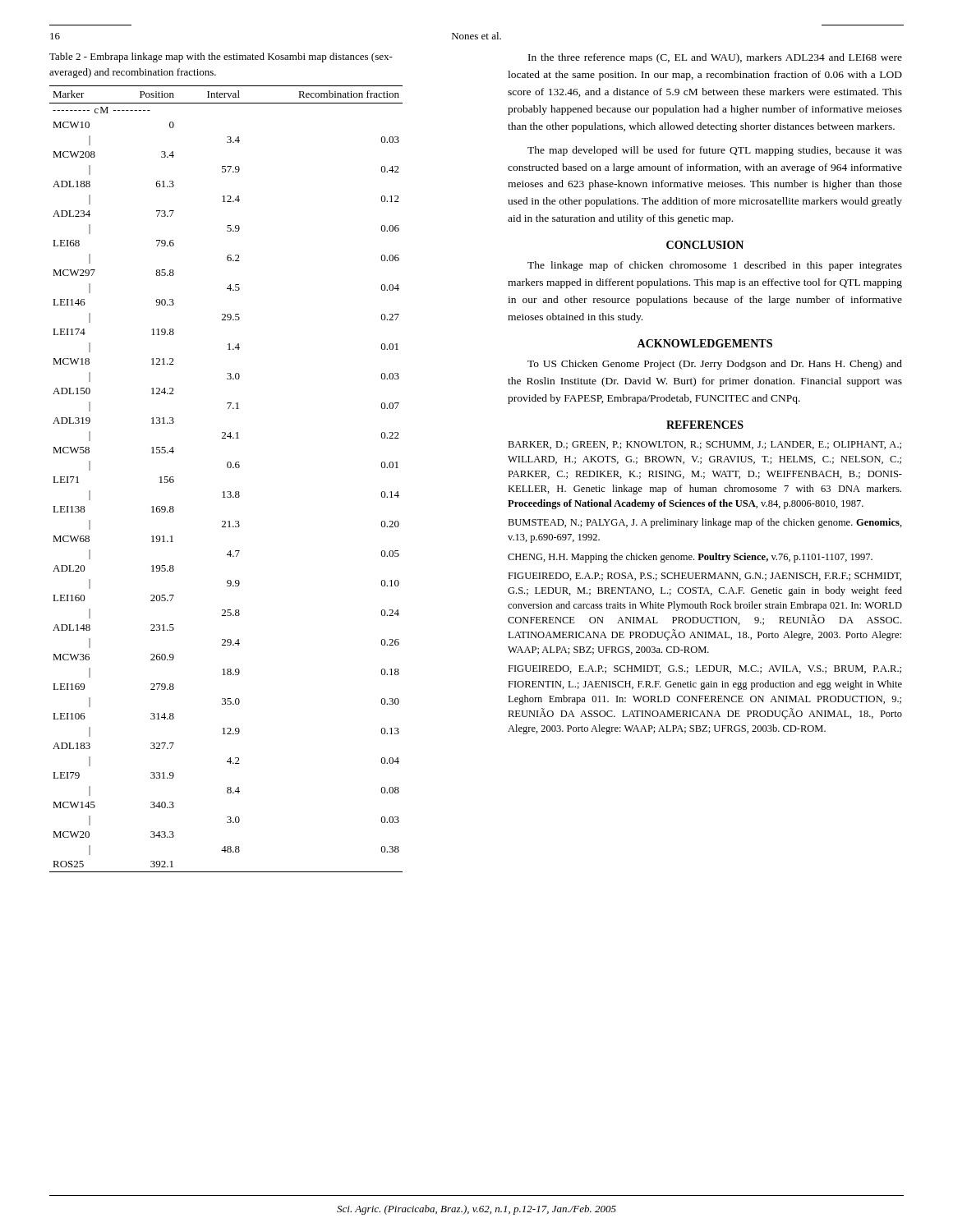This screenshot has height=1232, width=953.
Task: Locate the text starting "The linkage map of chicken chromosome"
Action: click(705, 291)
